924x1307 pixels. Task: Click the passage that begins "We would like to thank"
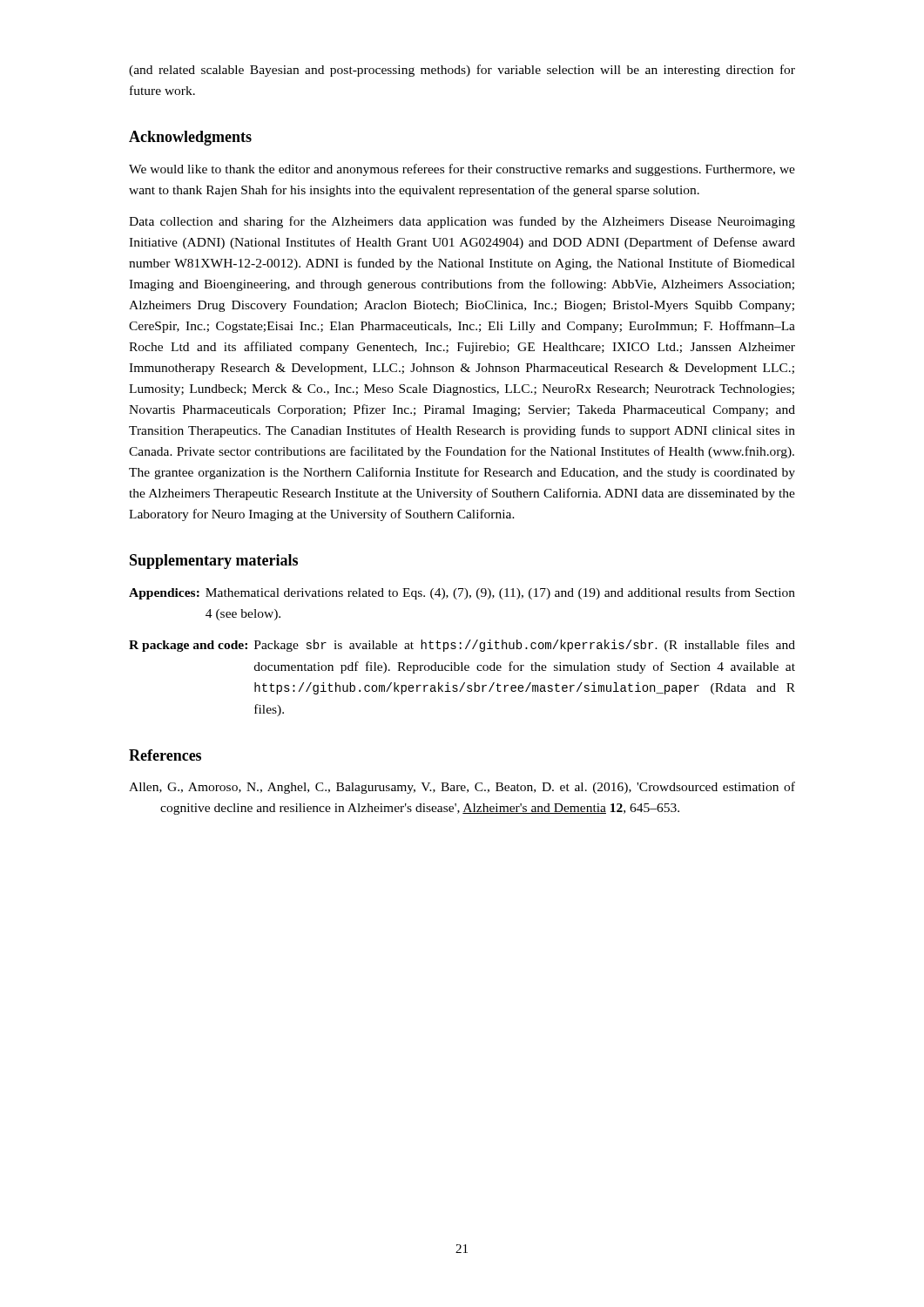coord(462,179)
